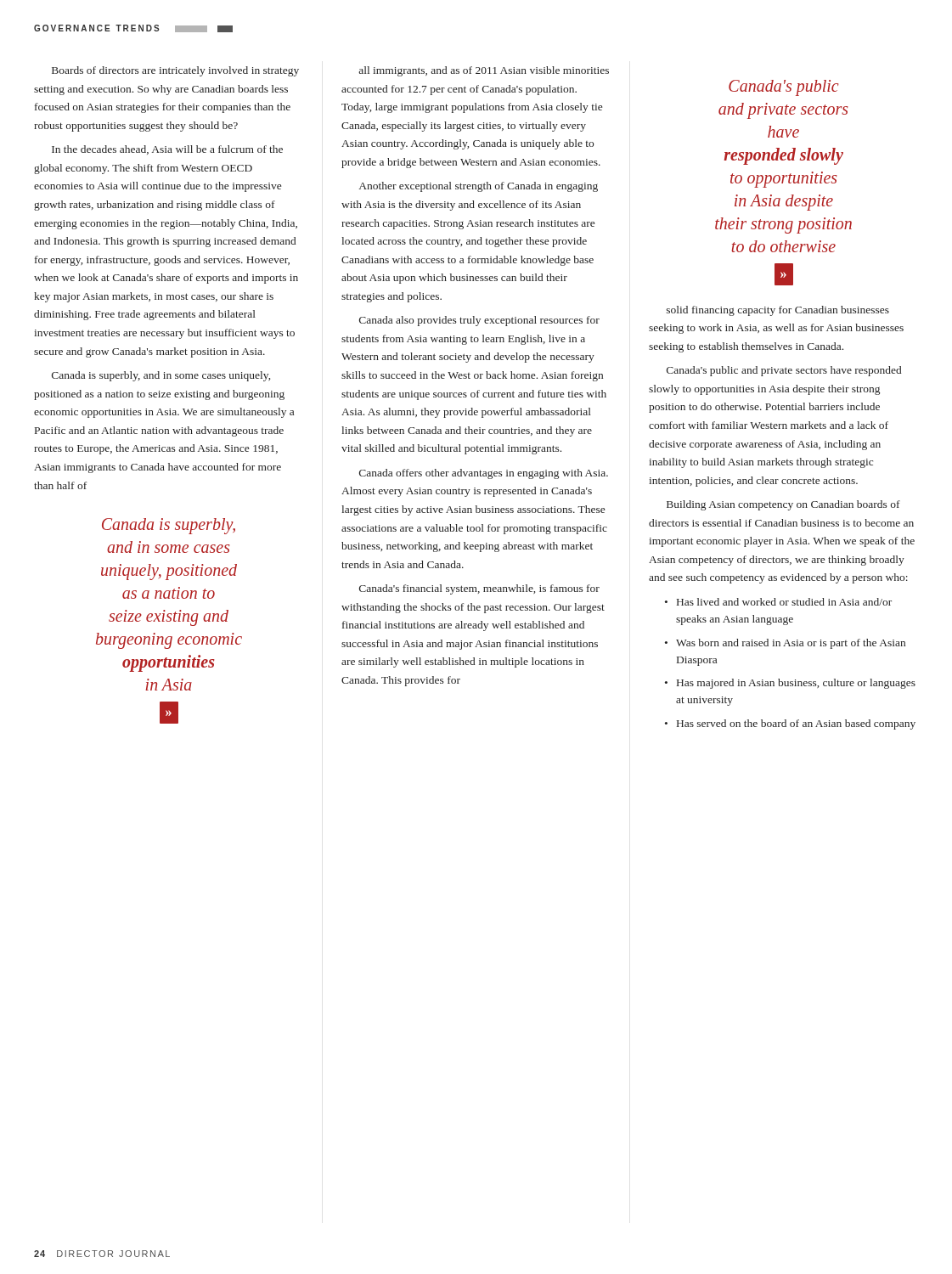Click on the region starting "all immigrants, and as of 2011"

(476, 375)
